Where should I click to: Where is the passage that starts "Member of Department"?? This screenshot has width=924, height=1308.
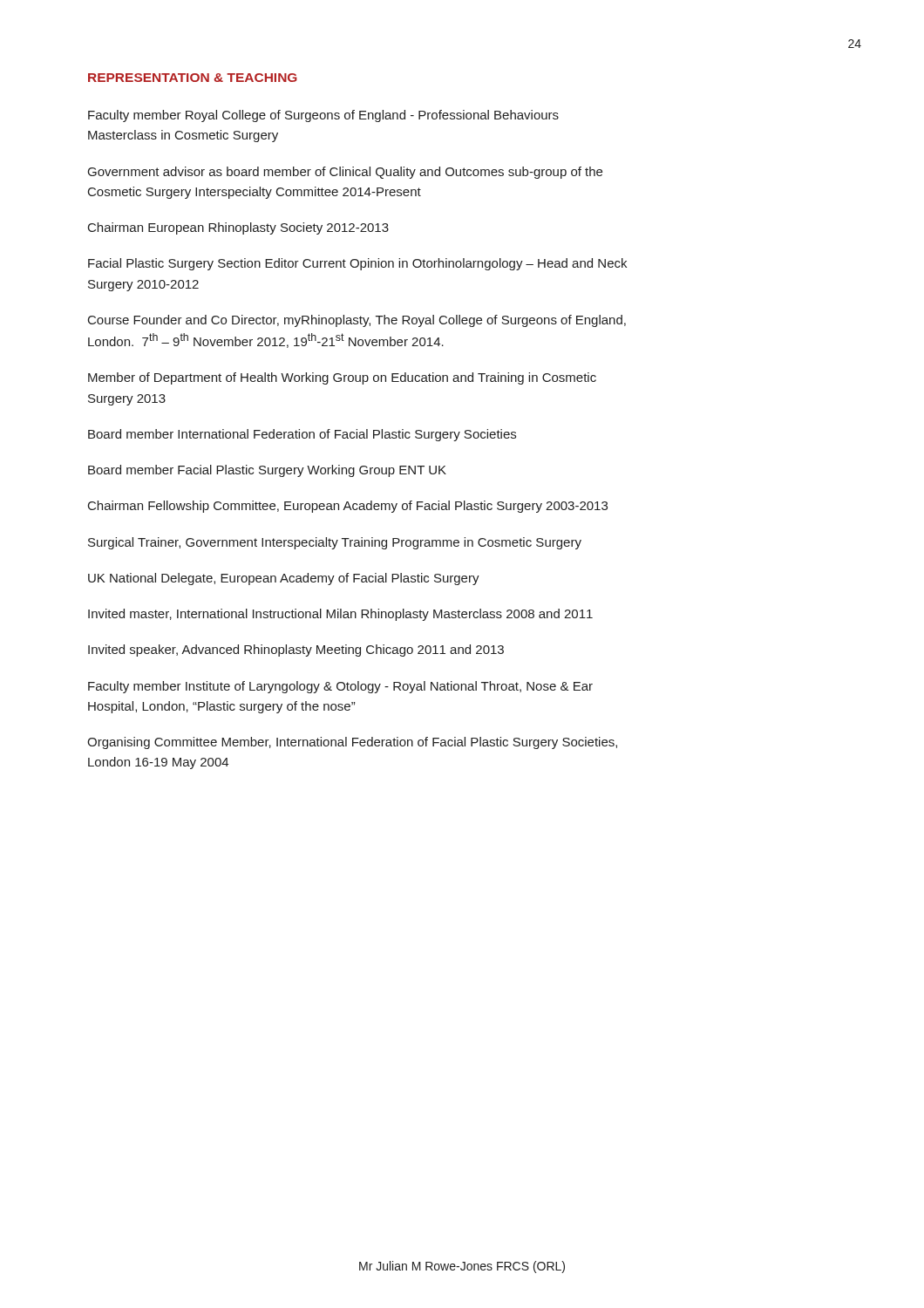pyautogui.click(x=342, y=387)
